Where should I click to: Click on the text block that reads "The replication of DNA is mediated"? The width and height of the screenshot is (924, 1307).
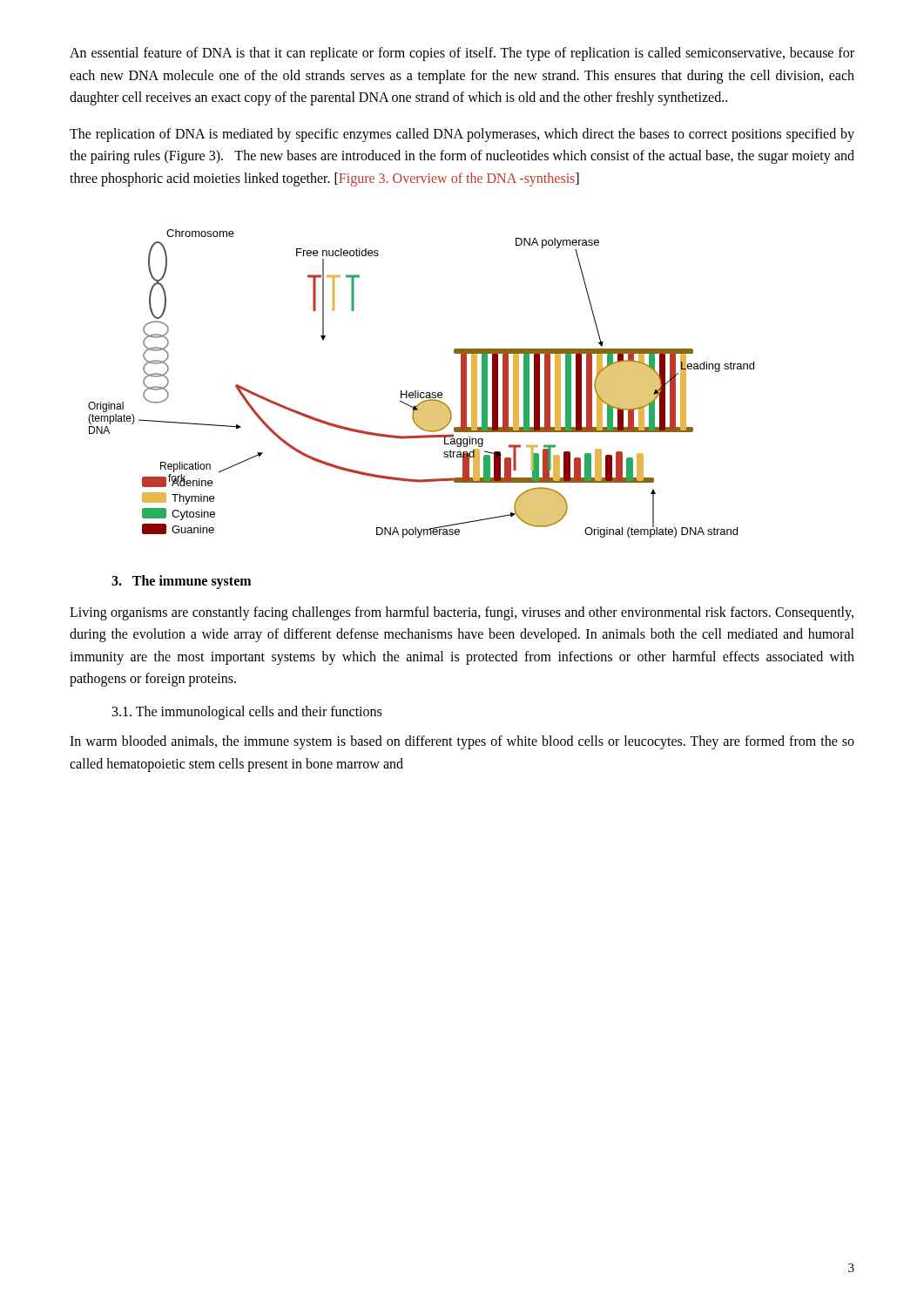pos(462,156)
